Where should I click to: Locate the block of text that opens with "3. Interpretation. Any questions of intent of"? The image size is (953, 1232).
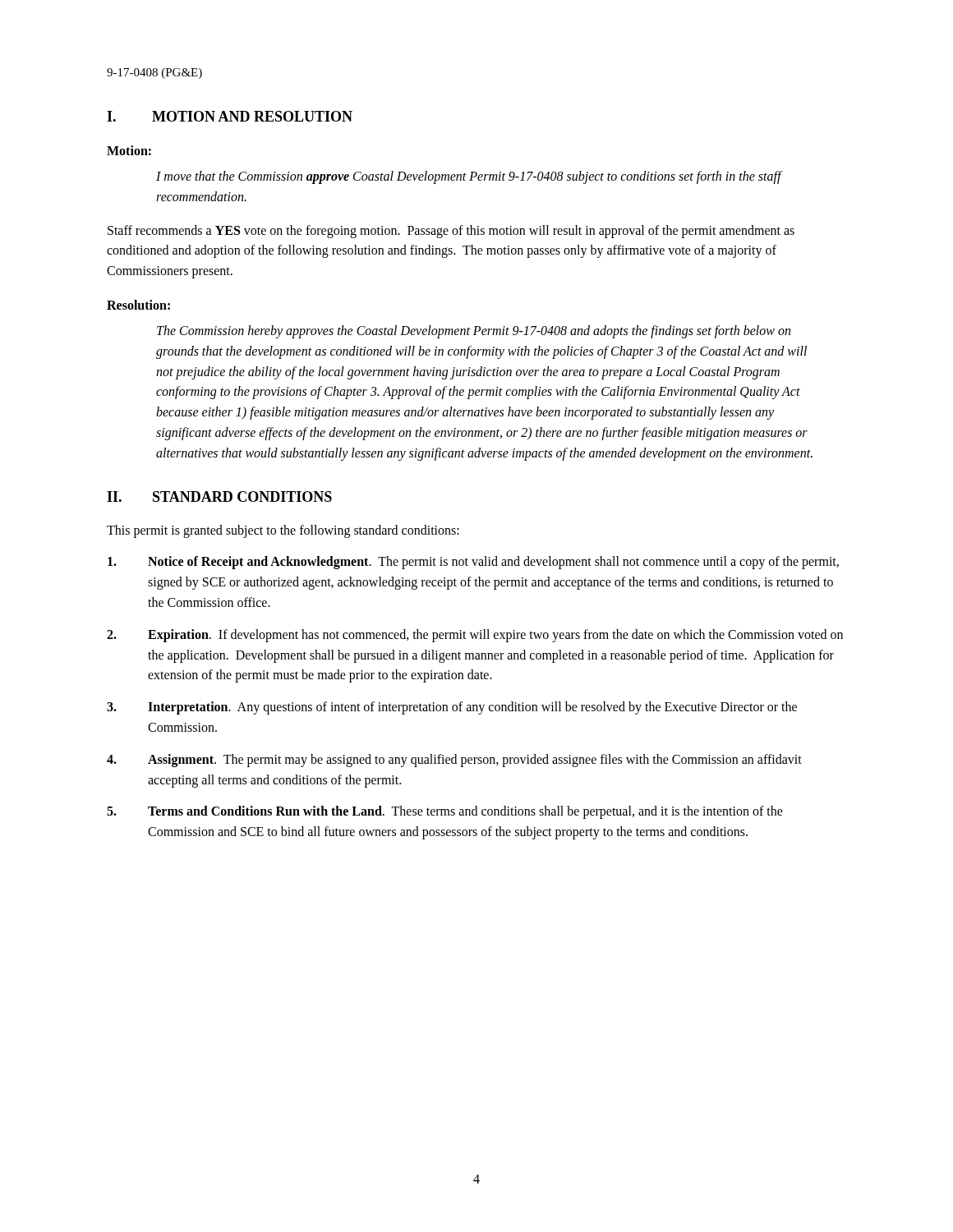pos(476,718)
